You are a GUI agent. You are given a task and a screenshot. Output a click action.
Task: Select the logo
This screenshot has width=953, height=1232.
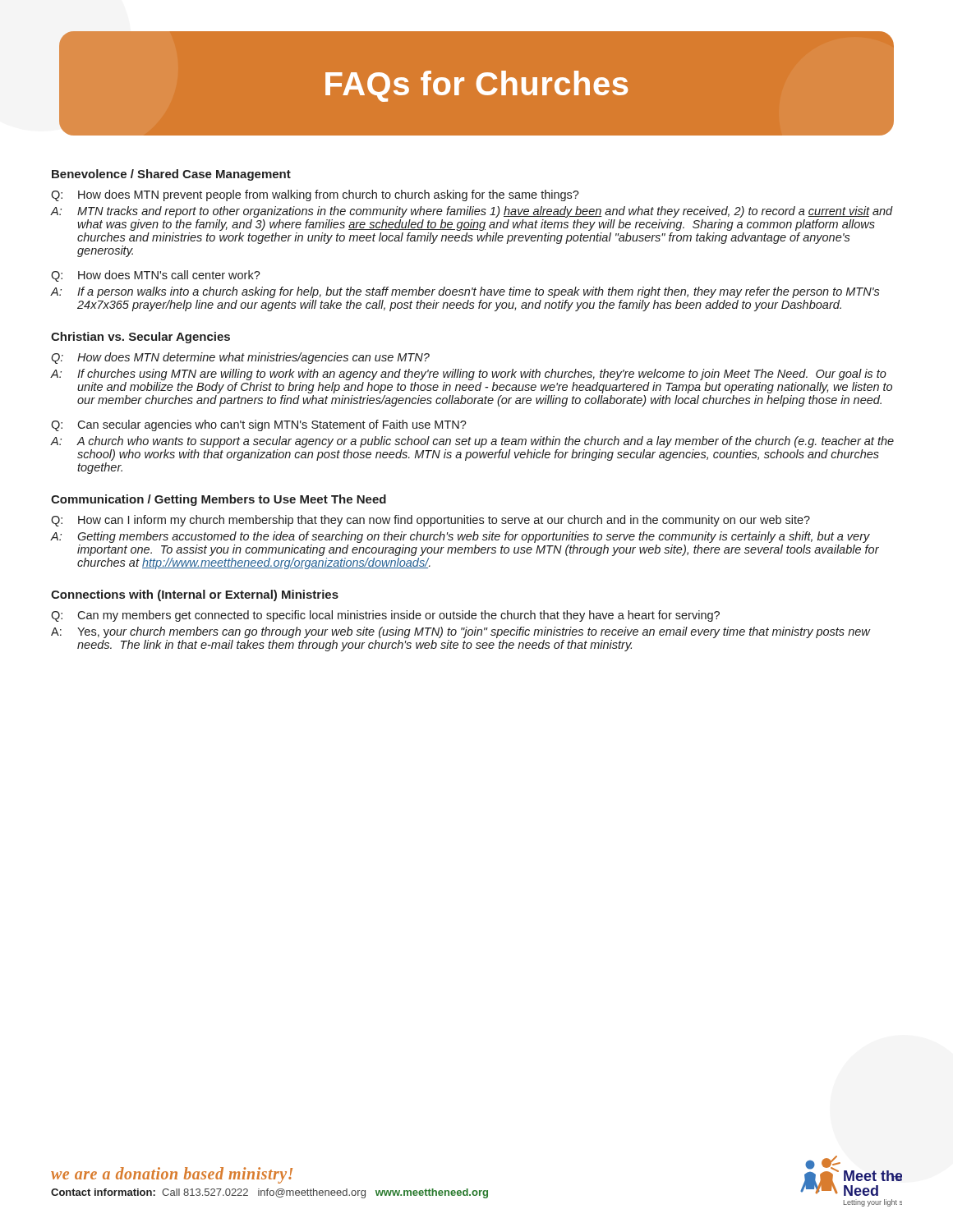[x=849, y=1181]
